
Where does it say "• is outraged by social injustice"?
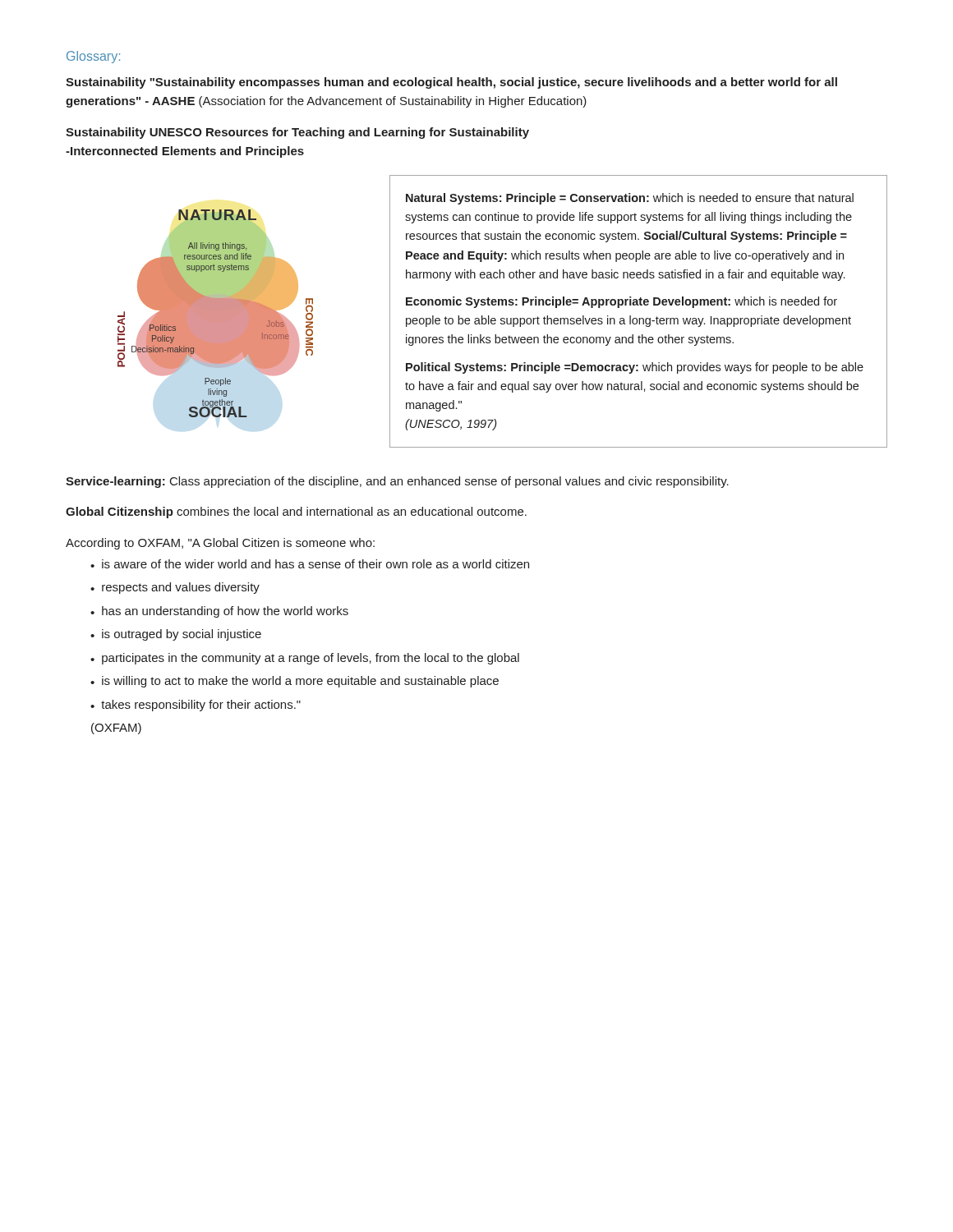point(176,635)
